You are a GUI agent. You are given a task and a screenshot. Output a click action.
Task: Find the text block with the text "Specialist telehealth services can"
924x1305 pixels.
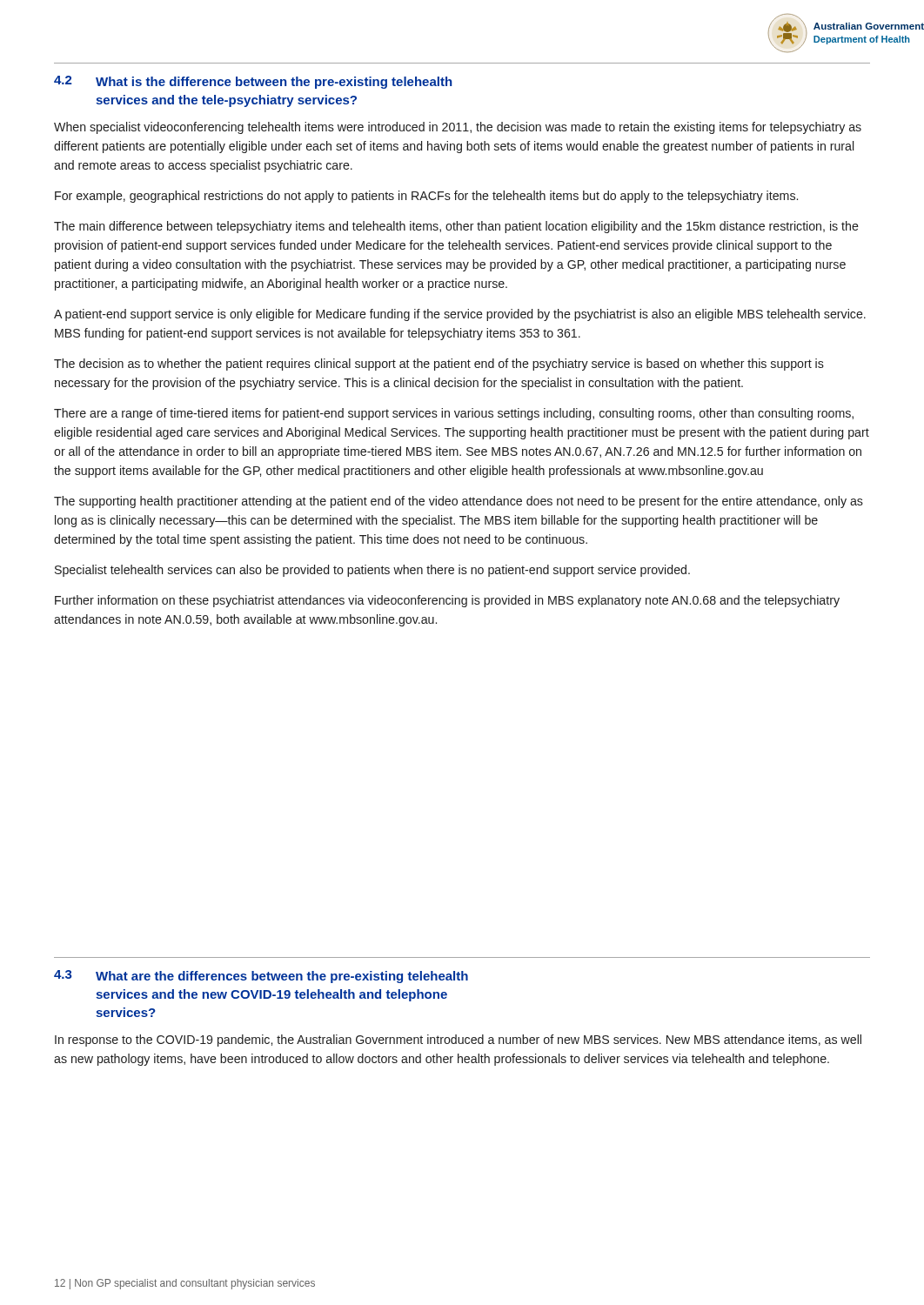point(372,570)
